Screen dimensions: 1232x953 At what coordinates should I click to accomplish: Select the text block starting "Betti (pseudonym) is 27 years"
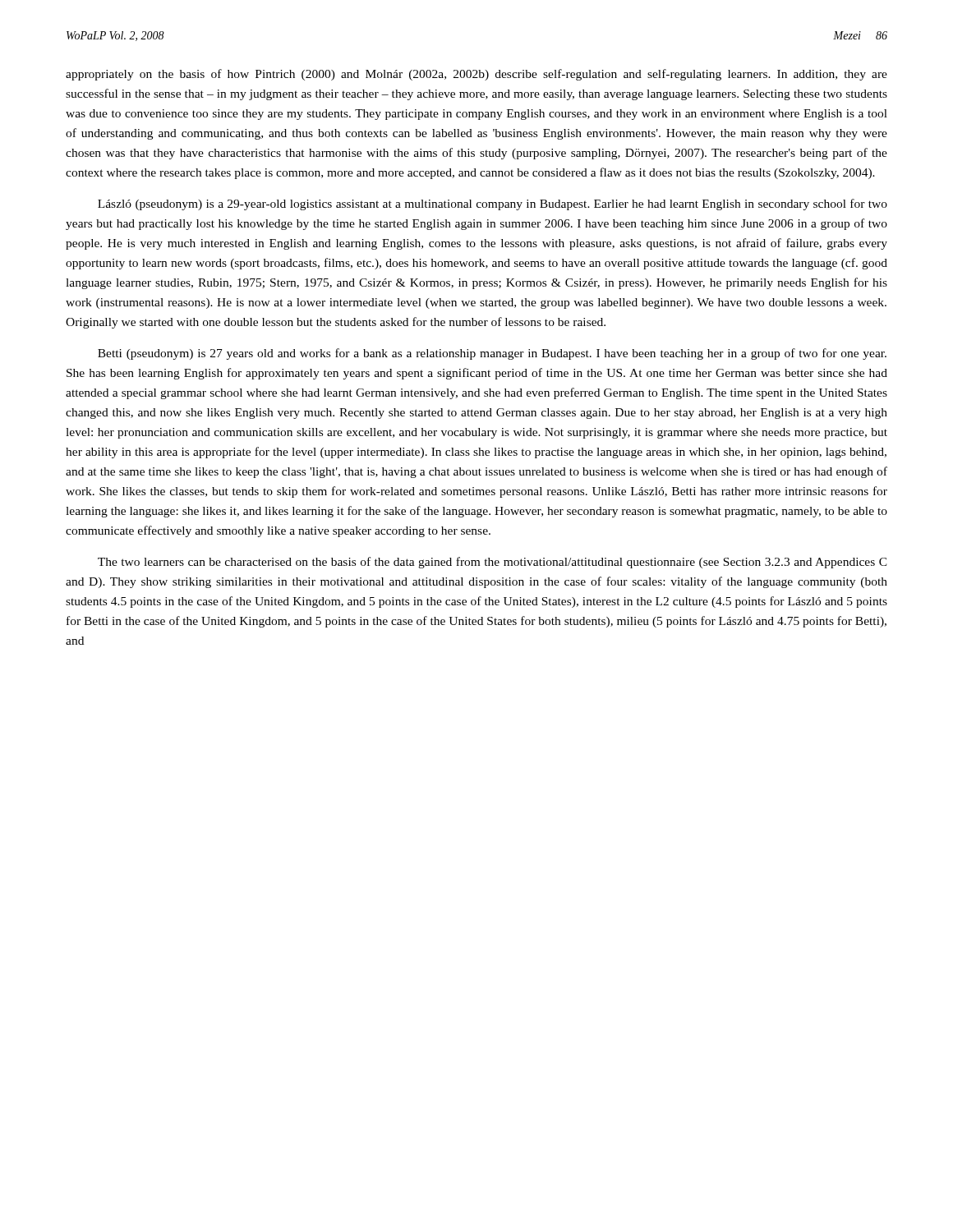pyautogui.click(x=476, y=442)
